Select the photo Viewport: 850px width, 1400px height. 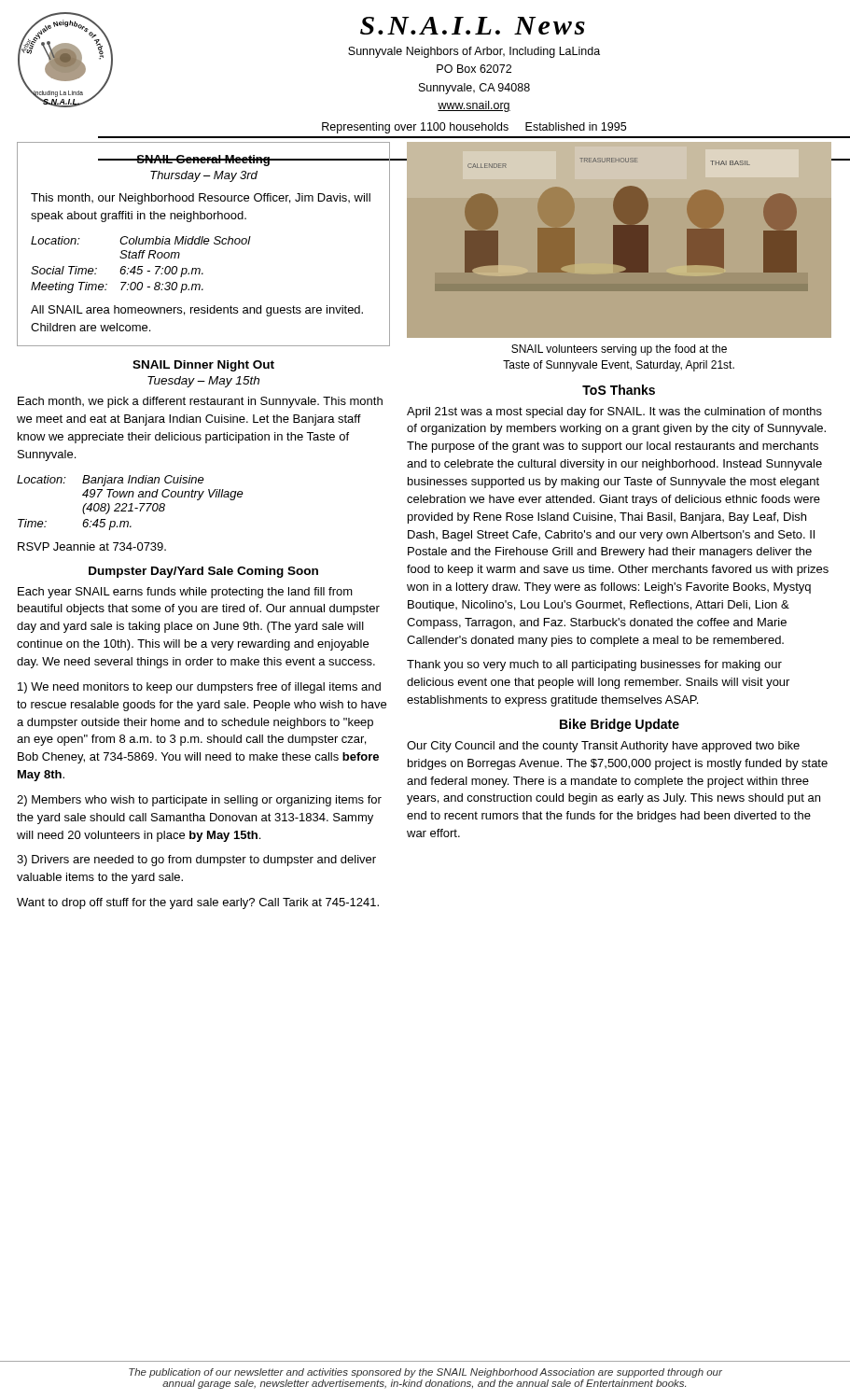tap(619, 240)
